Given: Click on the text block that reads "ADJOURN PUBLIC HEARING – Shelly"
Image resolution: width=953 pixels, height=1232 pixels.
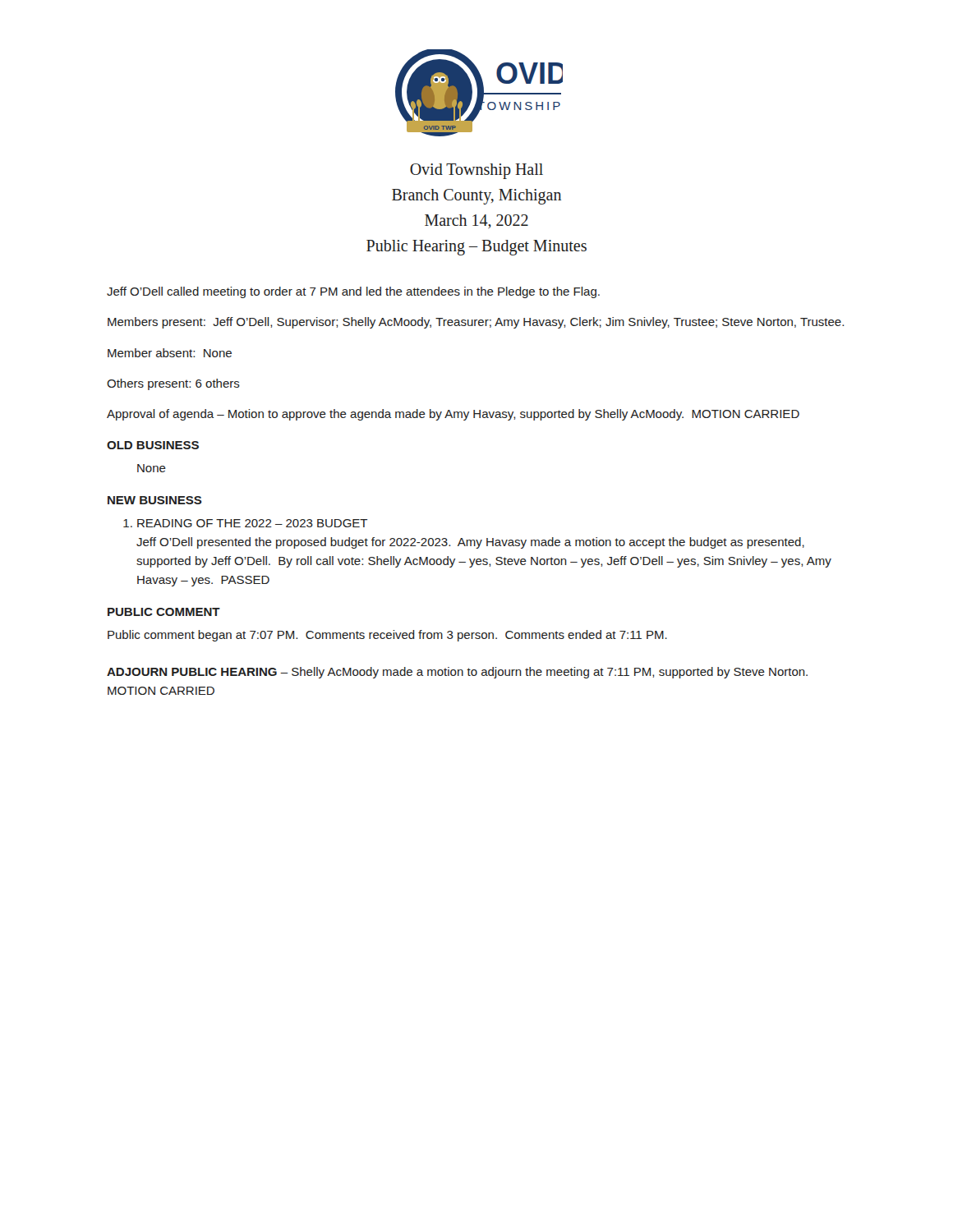Looking at the screenshot, I should point(459,681).
